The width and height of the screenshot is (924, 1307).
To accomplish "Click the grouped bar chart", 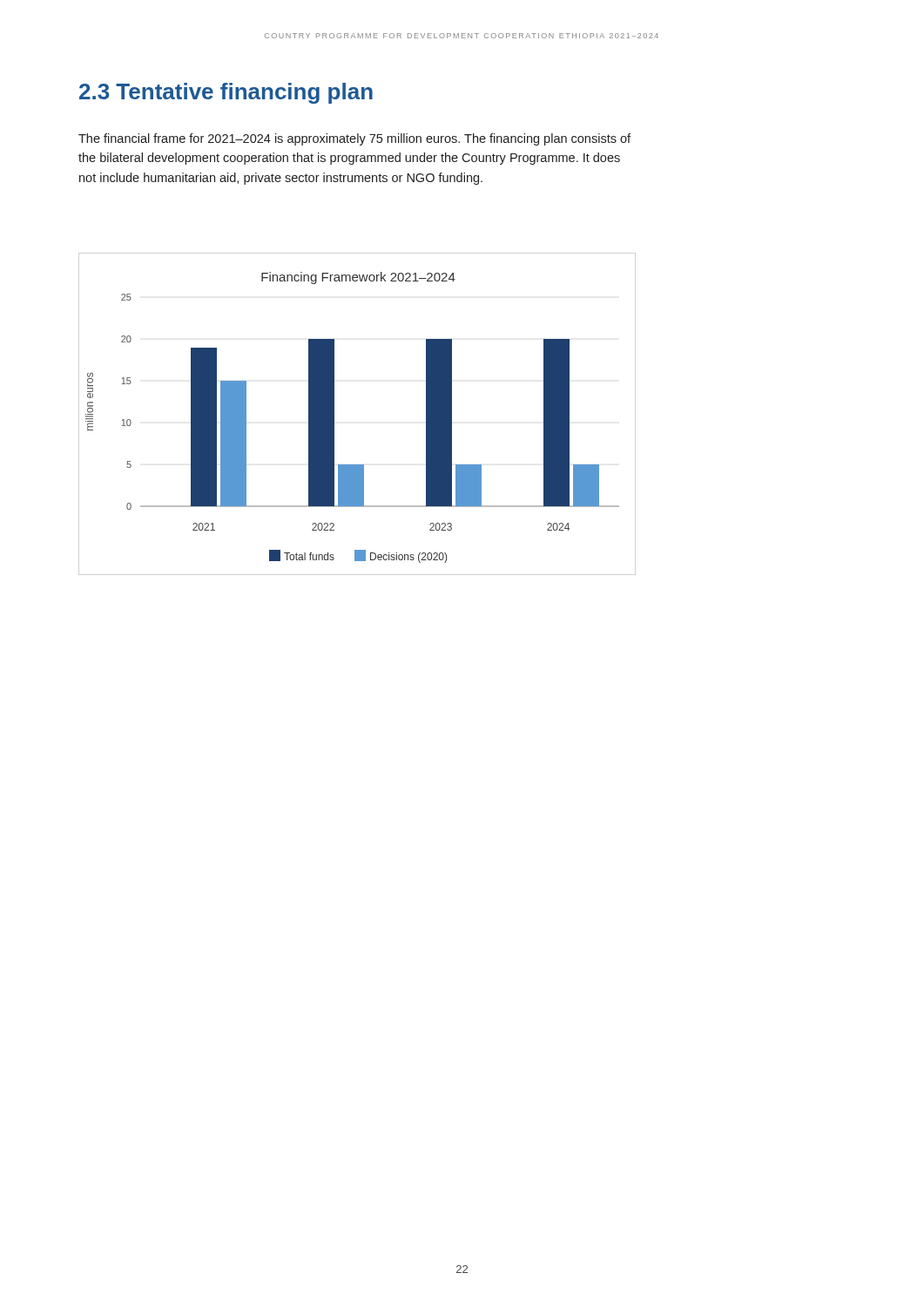I will click(x=357, y=414).
